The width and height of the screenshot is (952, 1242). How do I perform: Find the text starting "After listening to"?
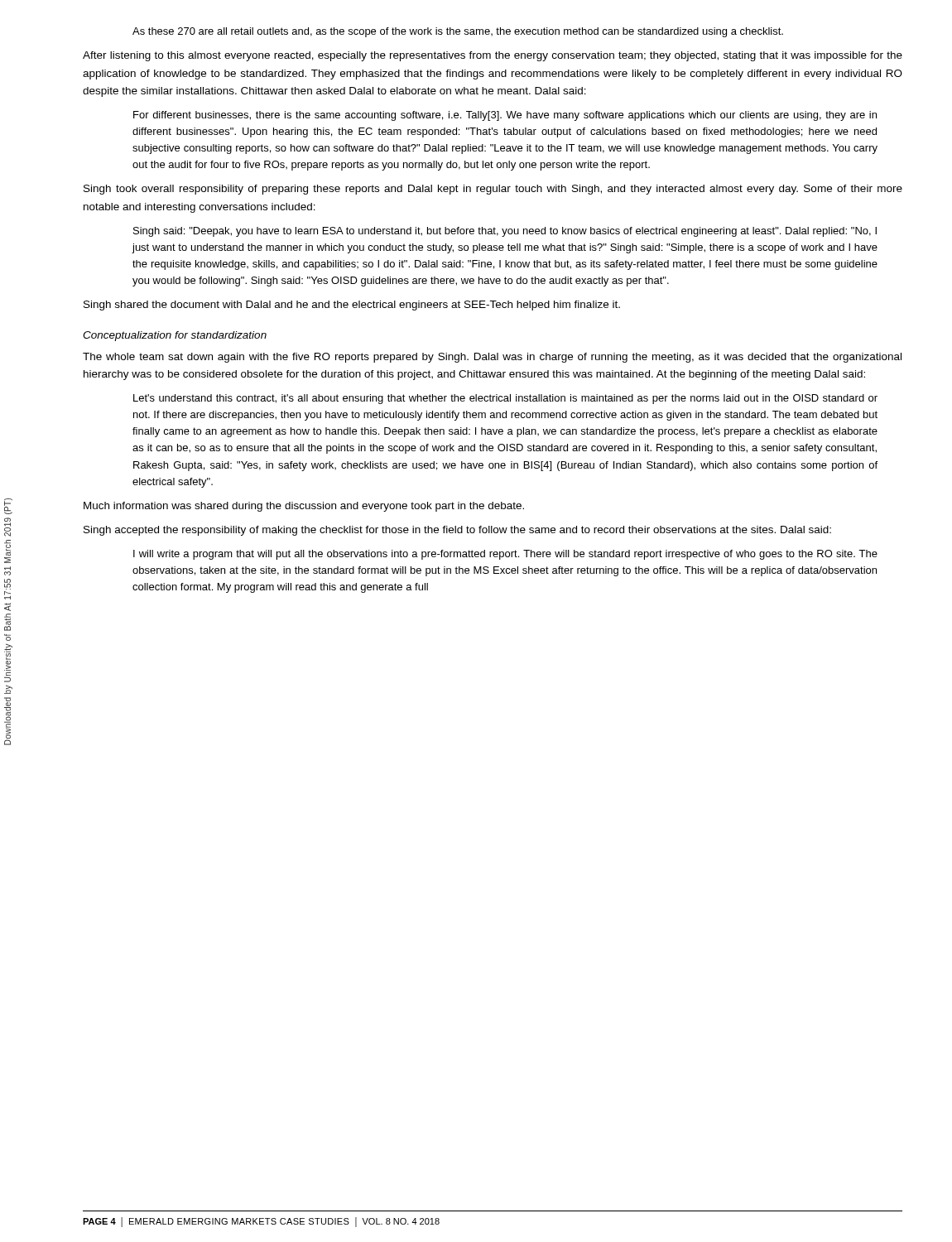(493, 73)
